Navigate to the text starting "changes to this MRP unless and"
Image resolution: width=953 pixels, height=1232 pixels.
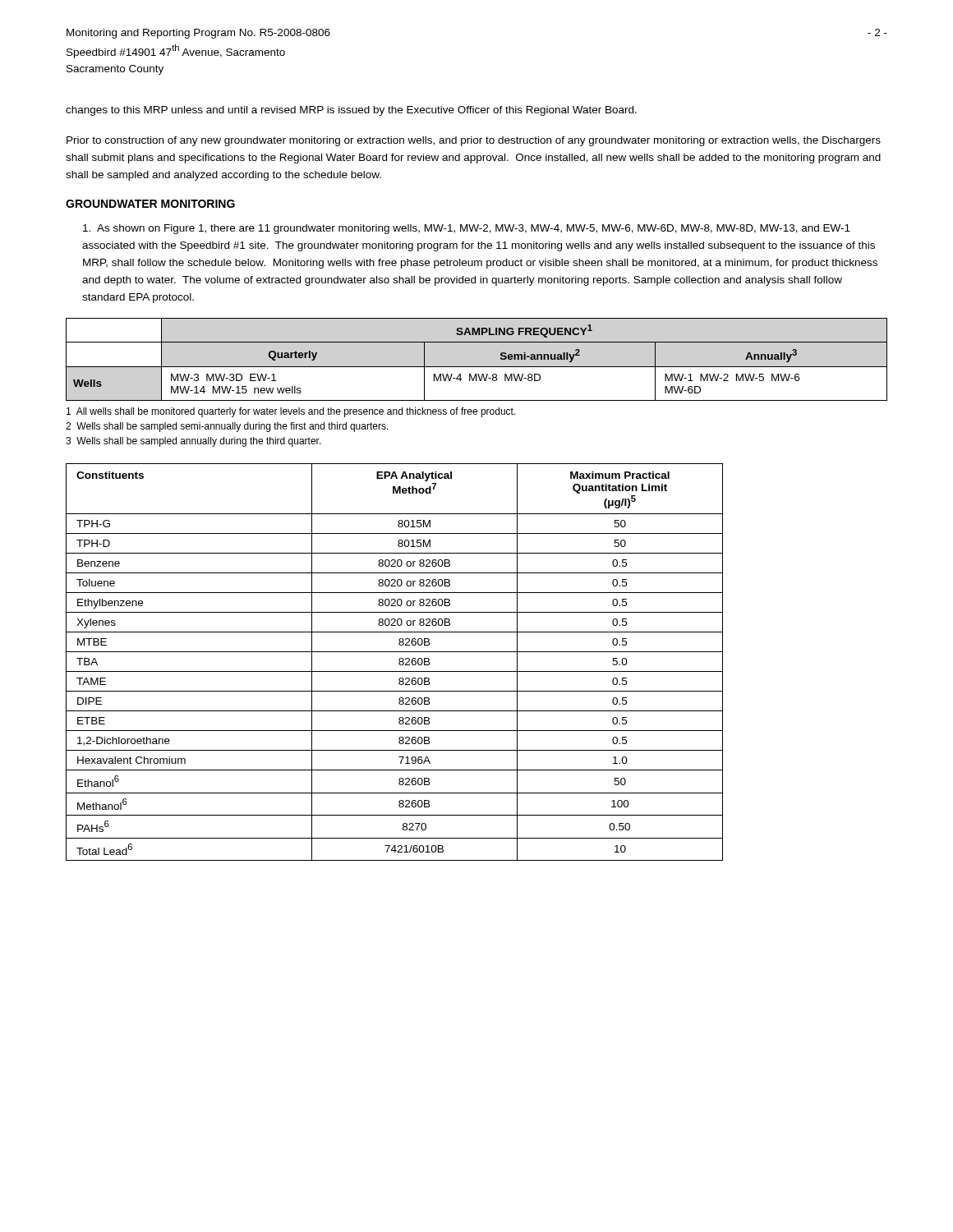pyautogui.click(x=352, y=110)
